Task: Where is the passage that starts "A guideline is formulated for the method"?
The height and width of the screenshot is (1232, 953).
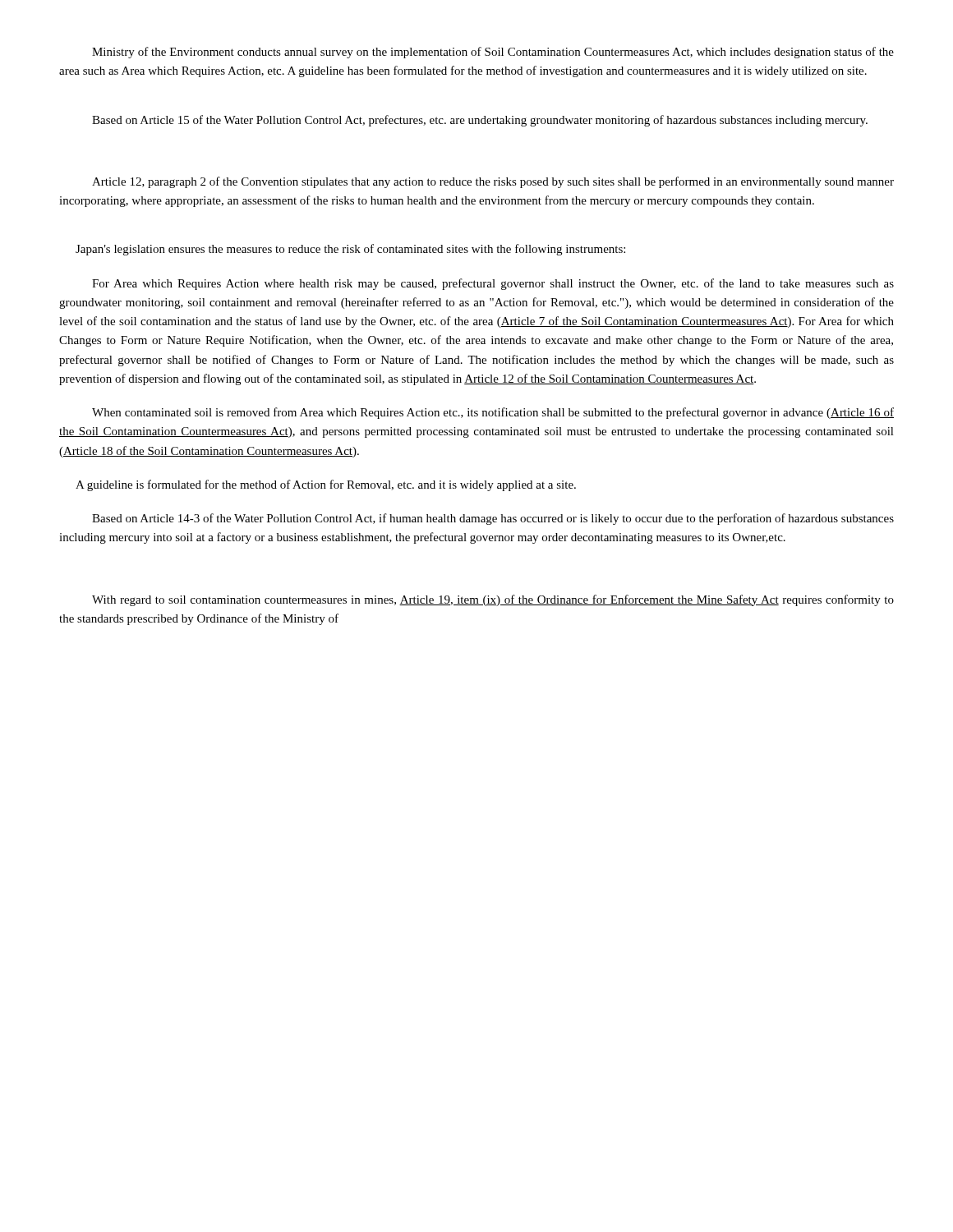Action: (x=476, y=485)
